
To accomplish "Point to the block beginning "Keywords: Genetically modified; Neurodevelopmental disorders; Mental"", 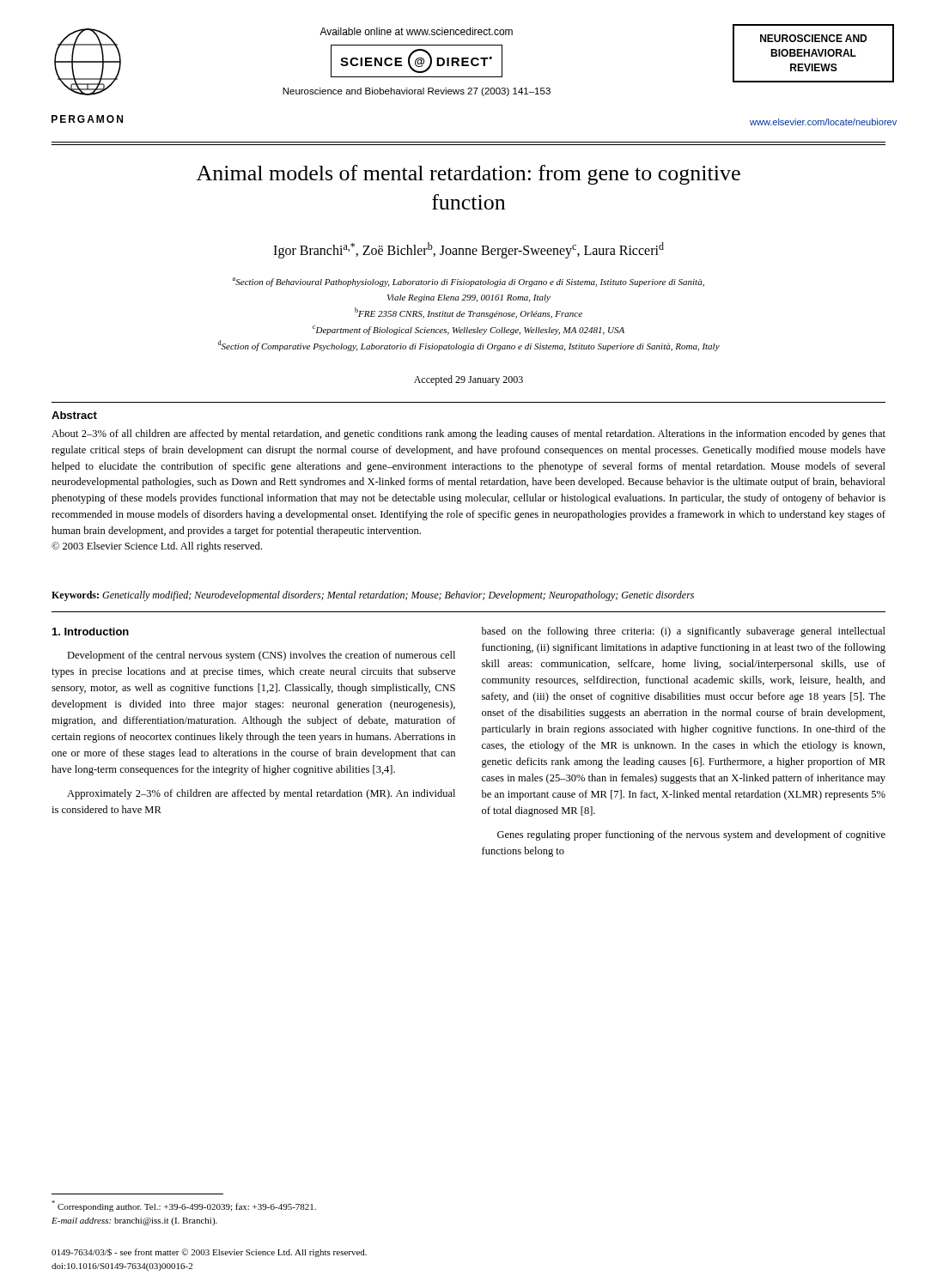I will 373,595.
